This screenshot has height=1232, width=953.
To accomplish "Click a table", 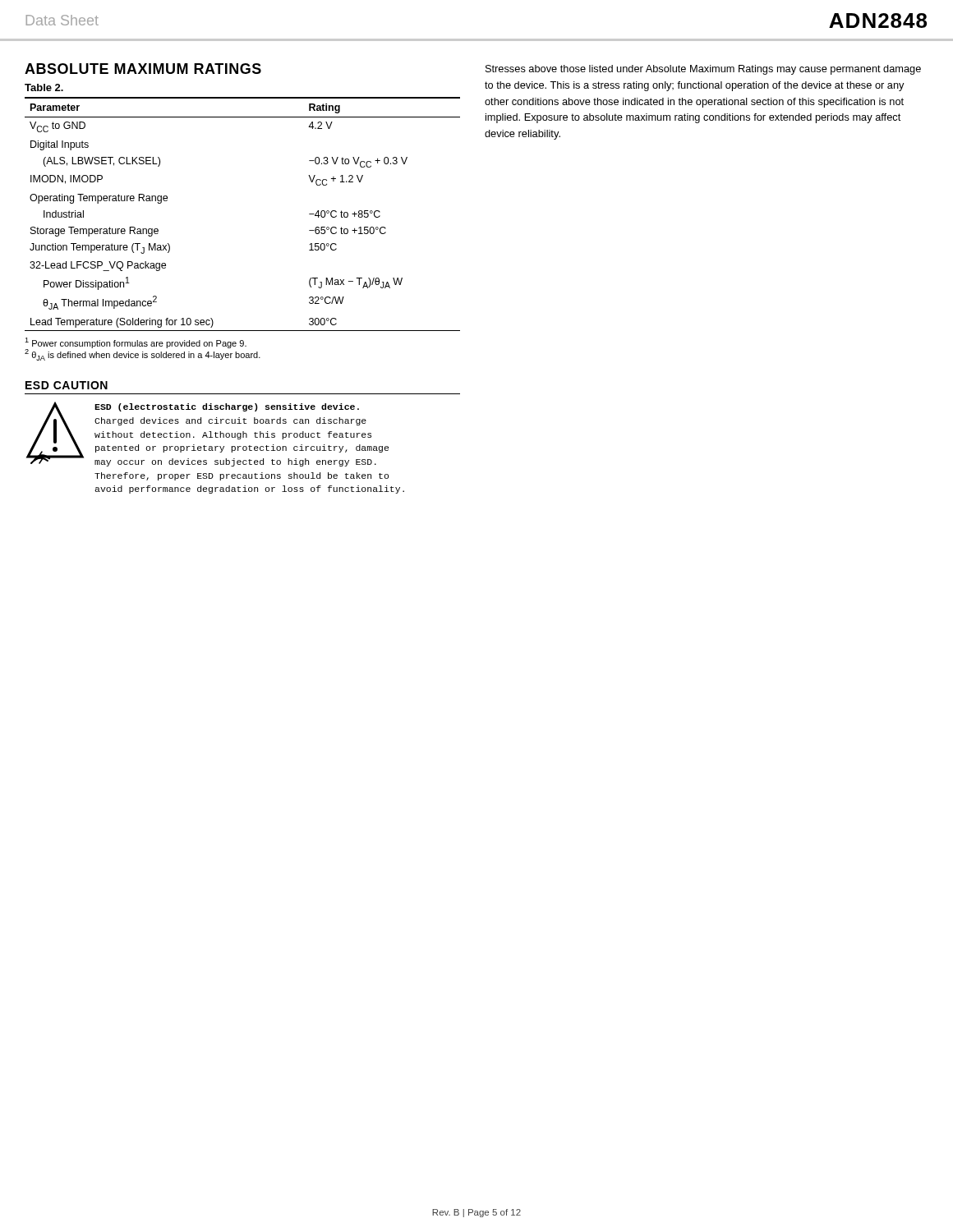I will (242, 214).
